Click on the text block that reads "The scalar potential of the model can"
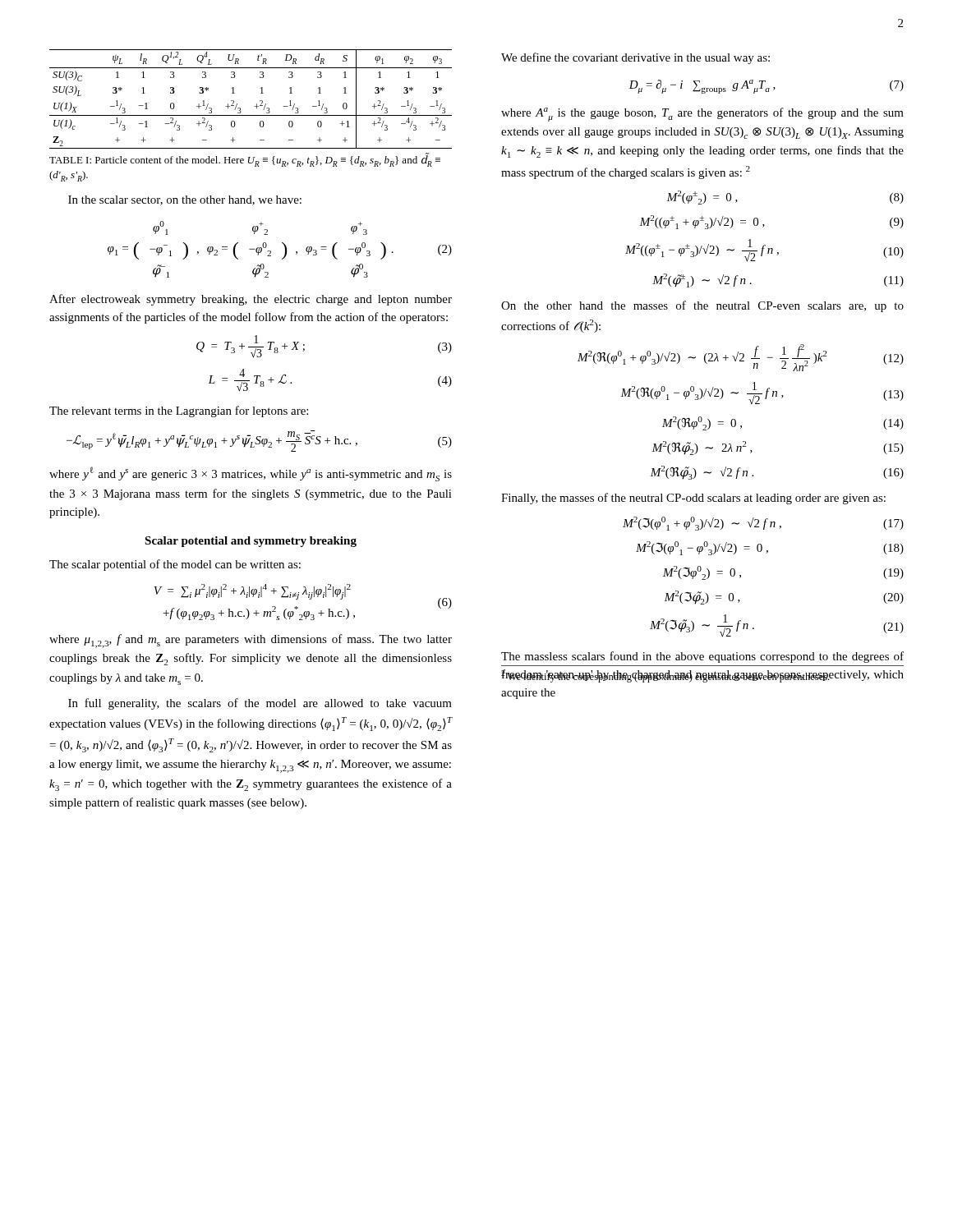Screen dimensions: 1232x953 tap(251, 565)
